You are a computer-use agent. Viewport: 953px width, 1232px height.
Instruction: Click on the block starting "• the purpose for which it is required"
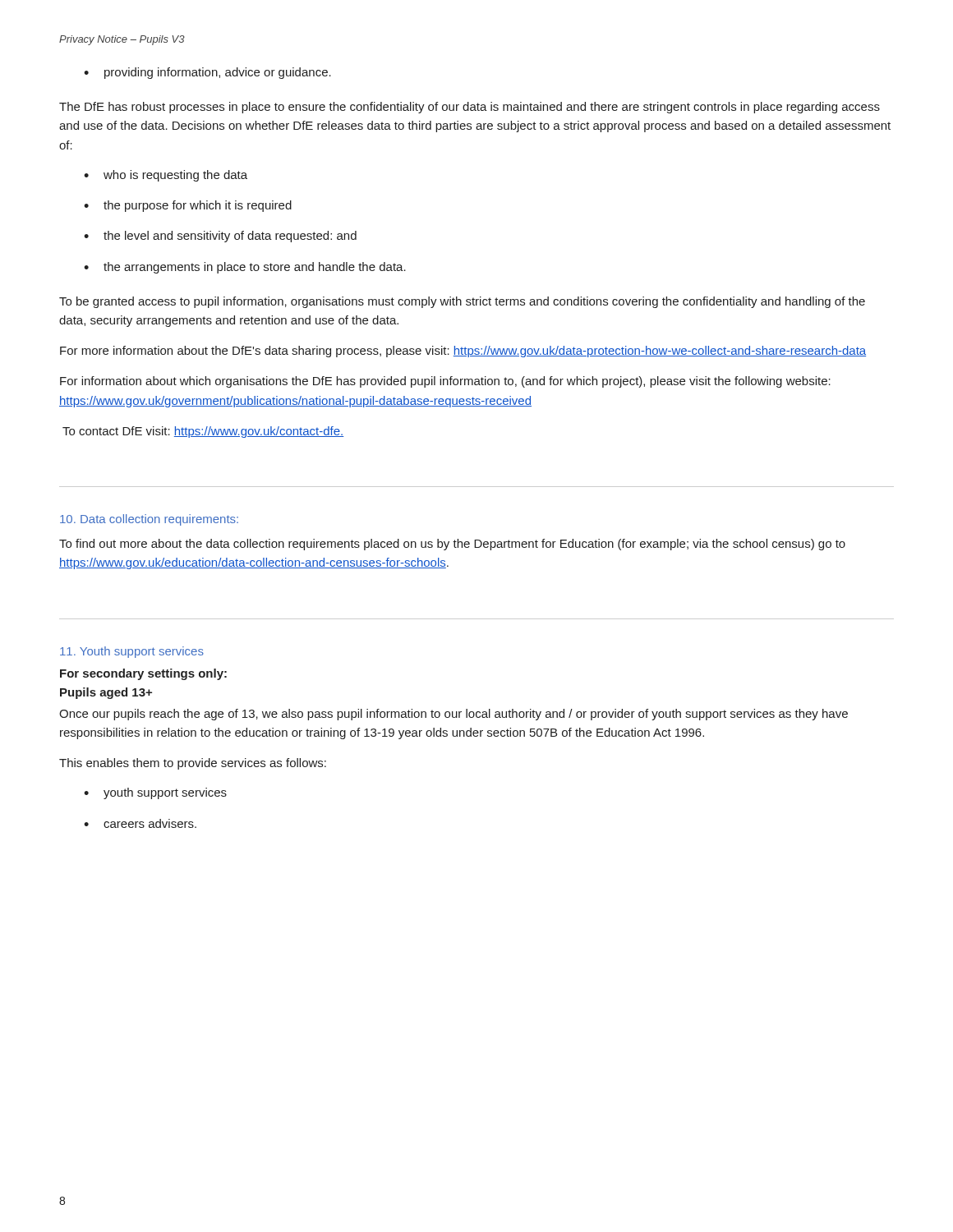[188, 207]
